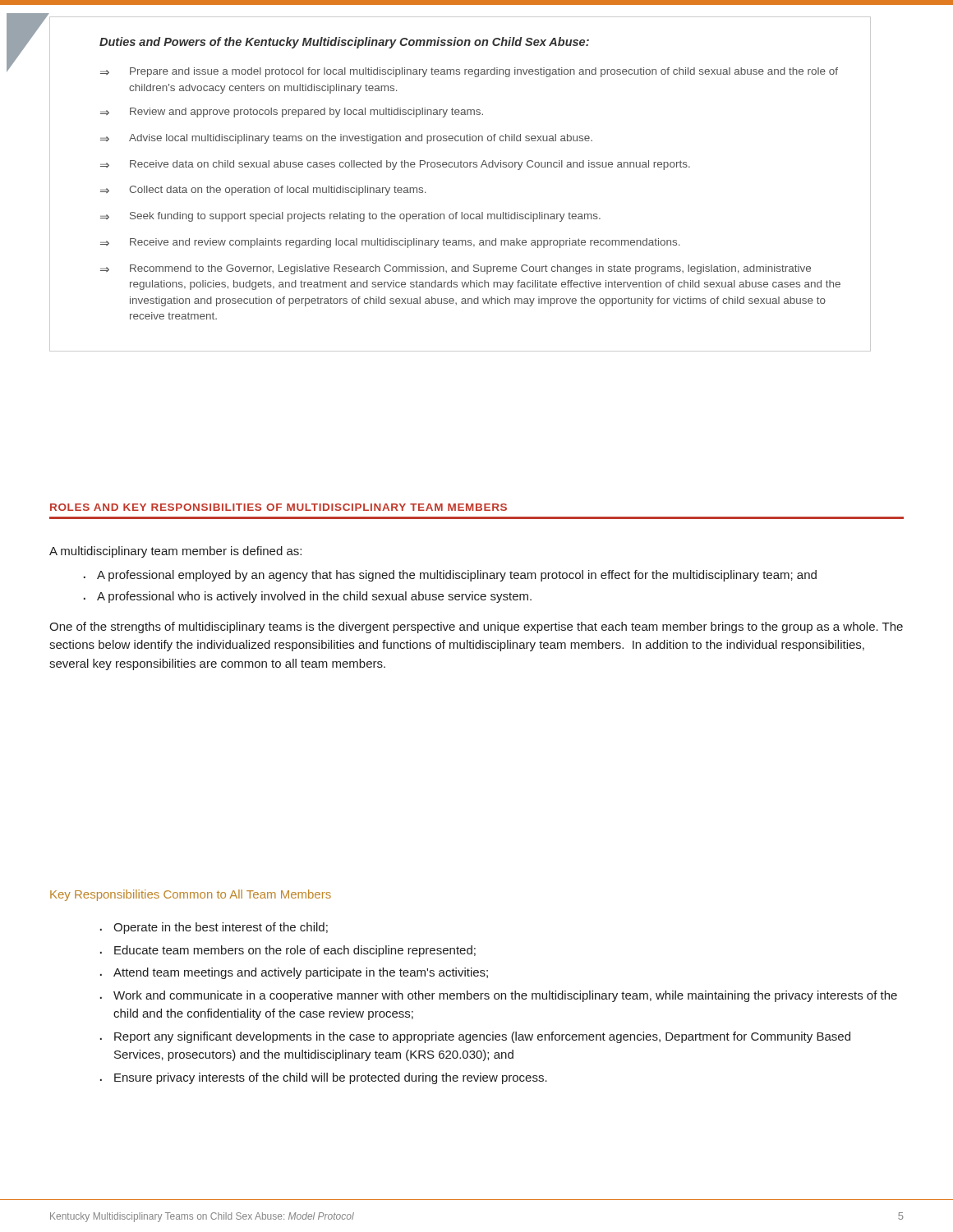Select a infographic

460,184
